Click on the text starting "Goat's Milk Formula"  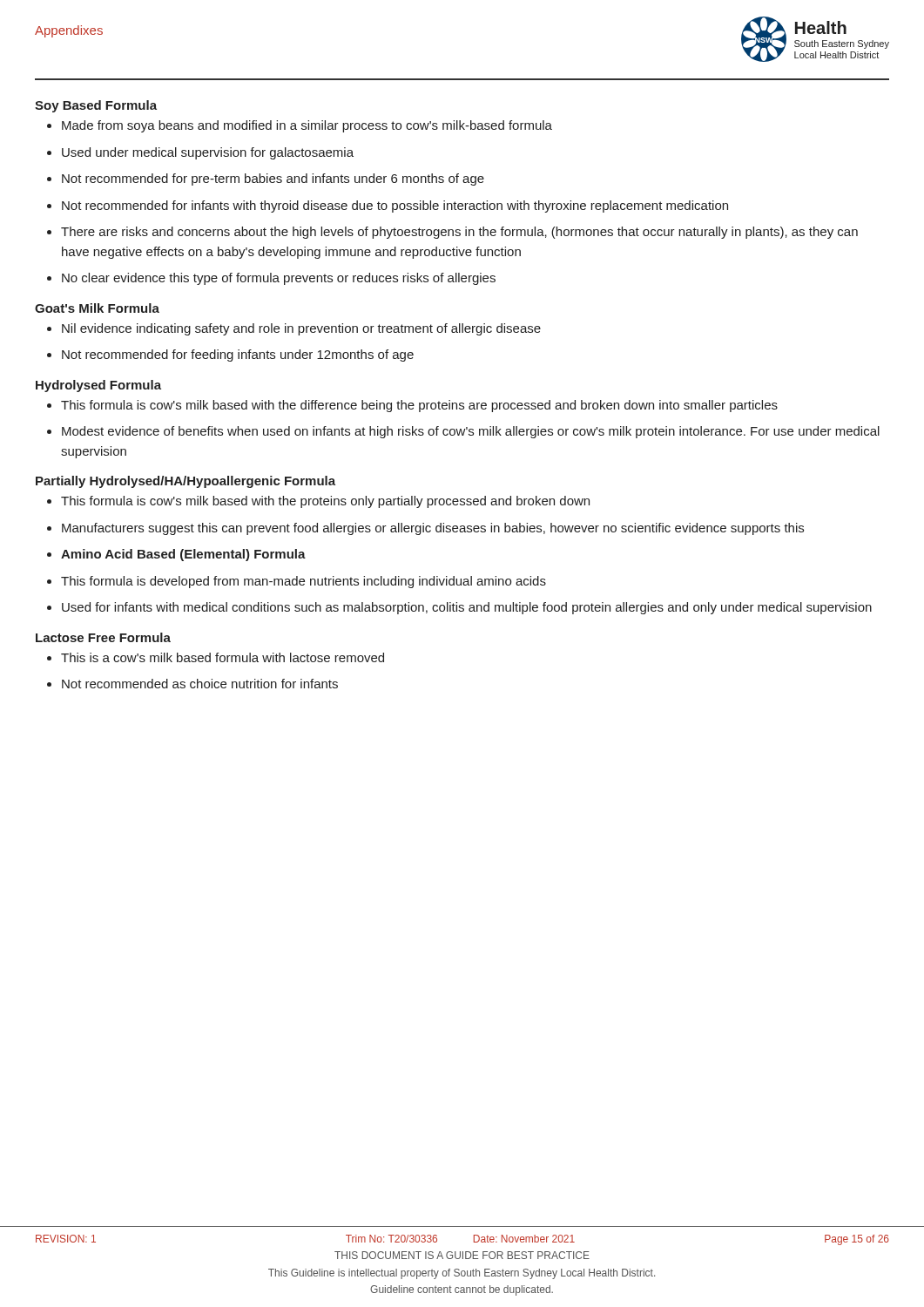(97, 308)
